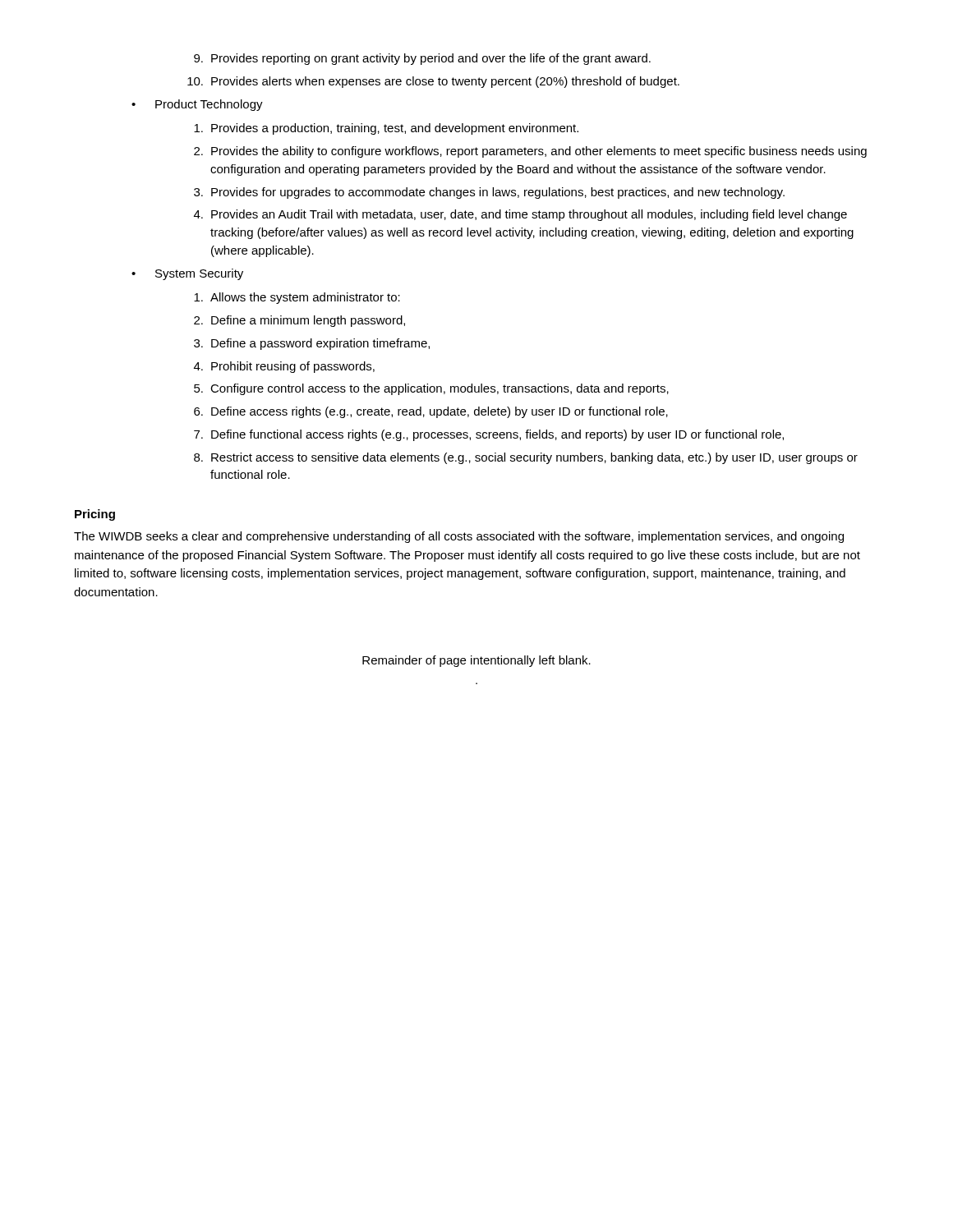953x1232 pixels.
Task: Click the passage that begins "9. Provides reporting on grant activity"
Action: pyautogui.click(x=526, y=58)
